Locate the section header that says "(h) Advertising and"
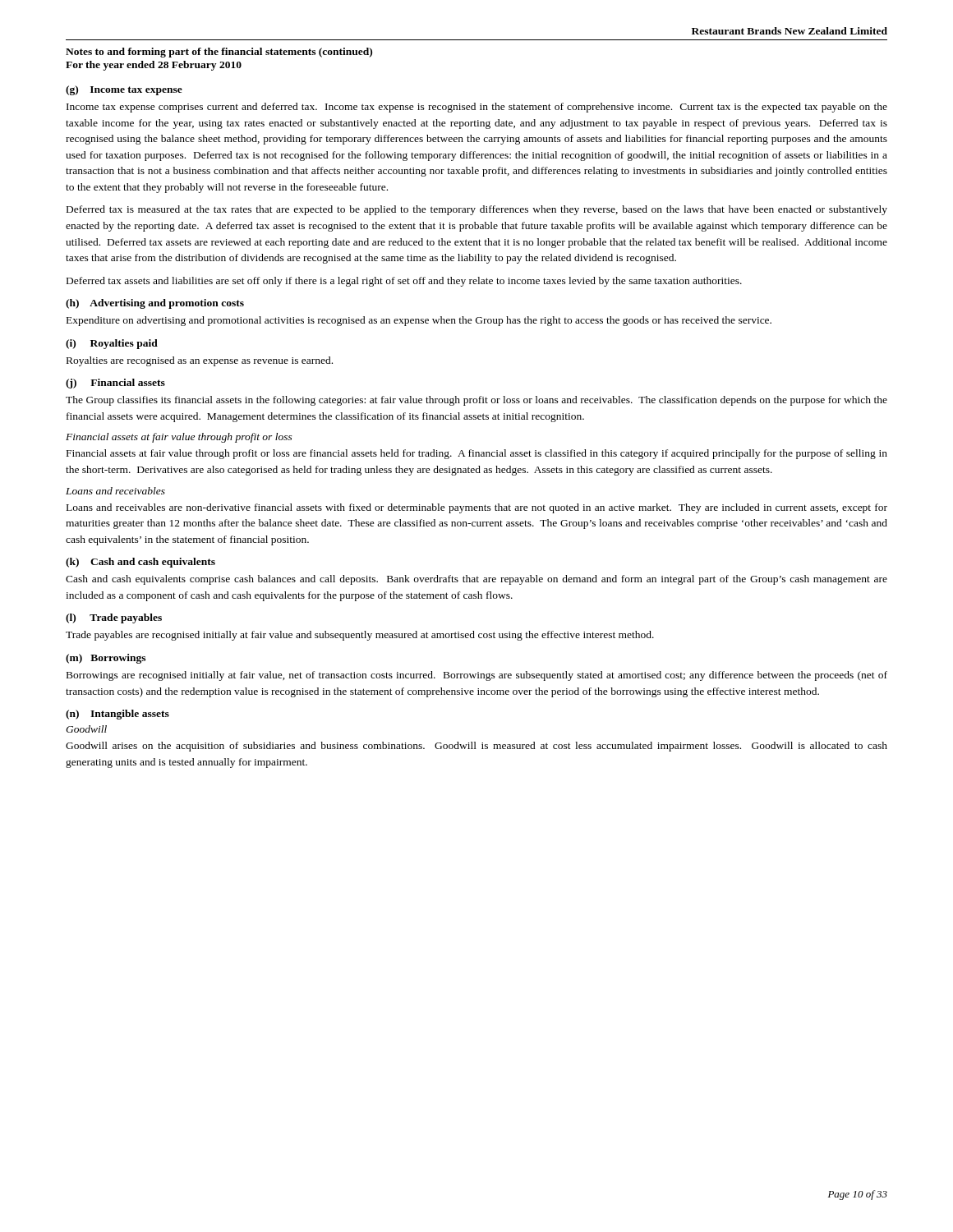The height and width of the screenshot is (1232, 953). click(155, 303)
